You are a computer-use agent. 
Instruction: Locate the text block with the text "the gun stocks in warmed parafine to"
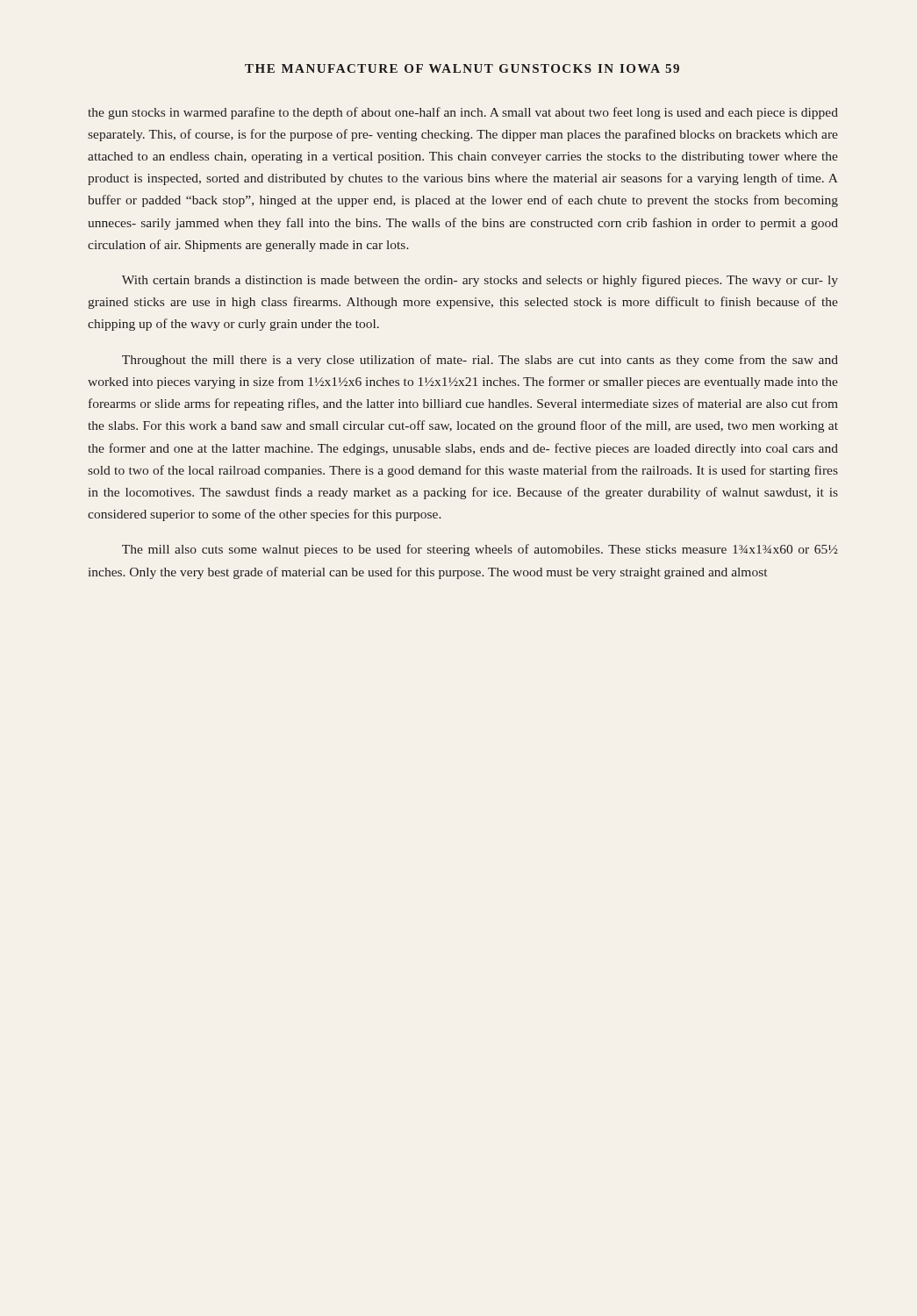coord(463,113)
